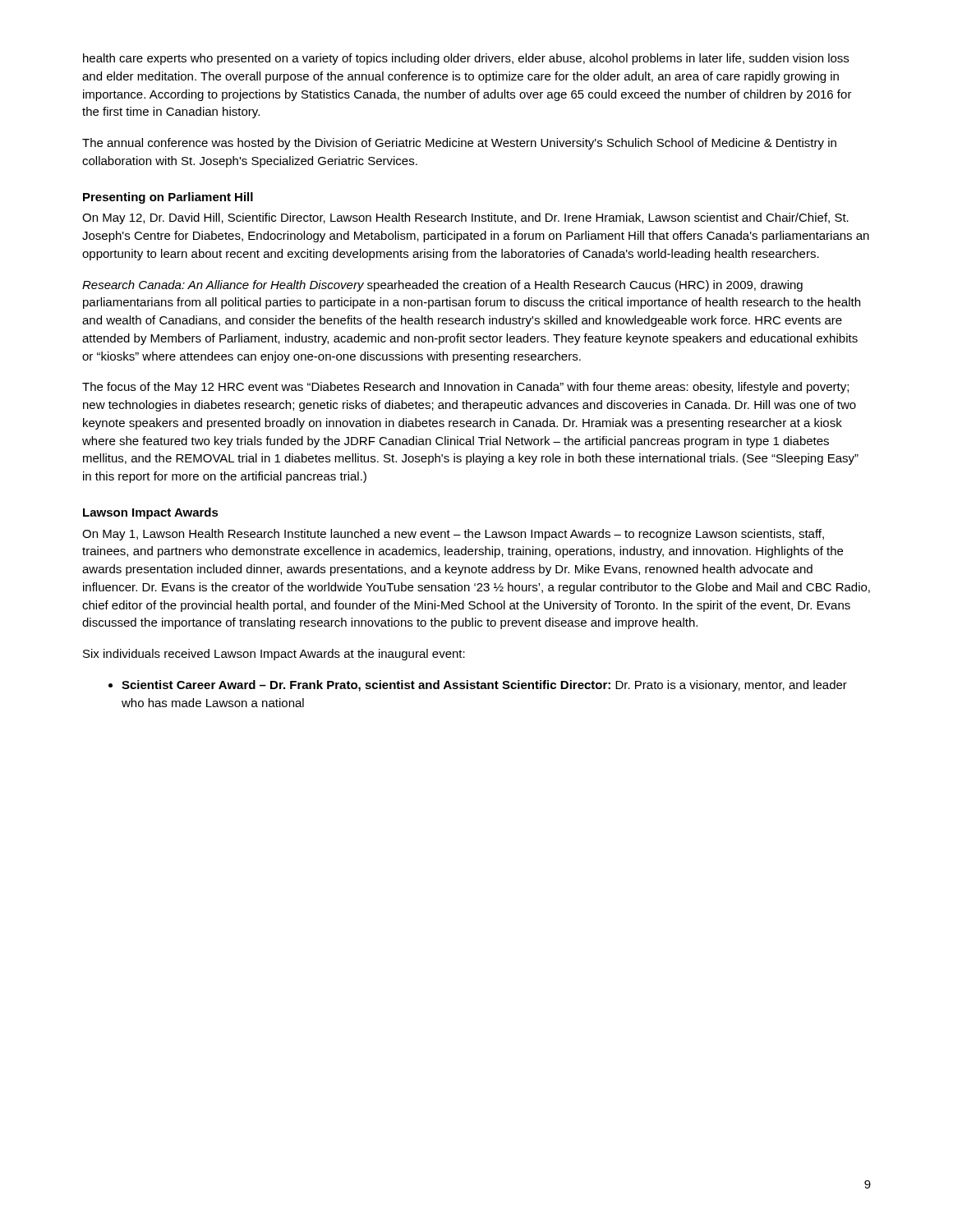This screenshot has height=1232, width=953.
Task: Point to "Lawson Impact Awards"
Action: tap(150, 512)
